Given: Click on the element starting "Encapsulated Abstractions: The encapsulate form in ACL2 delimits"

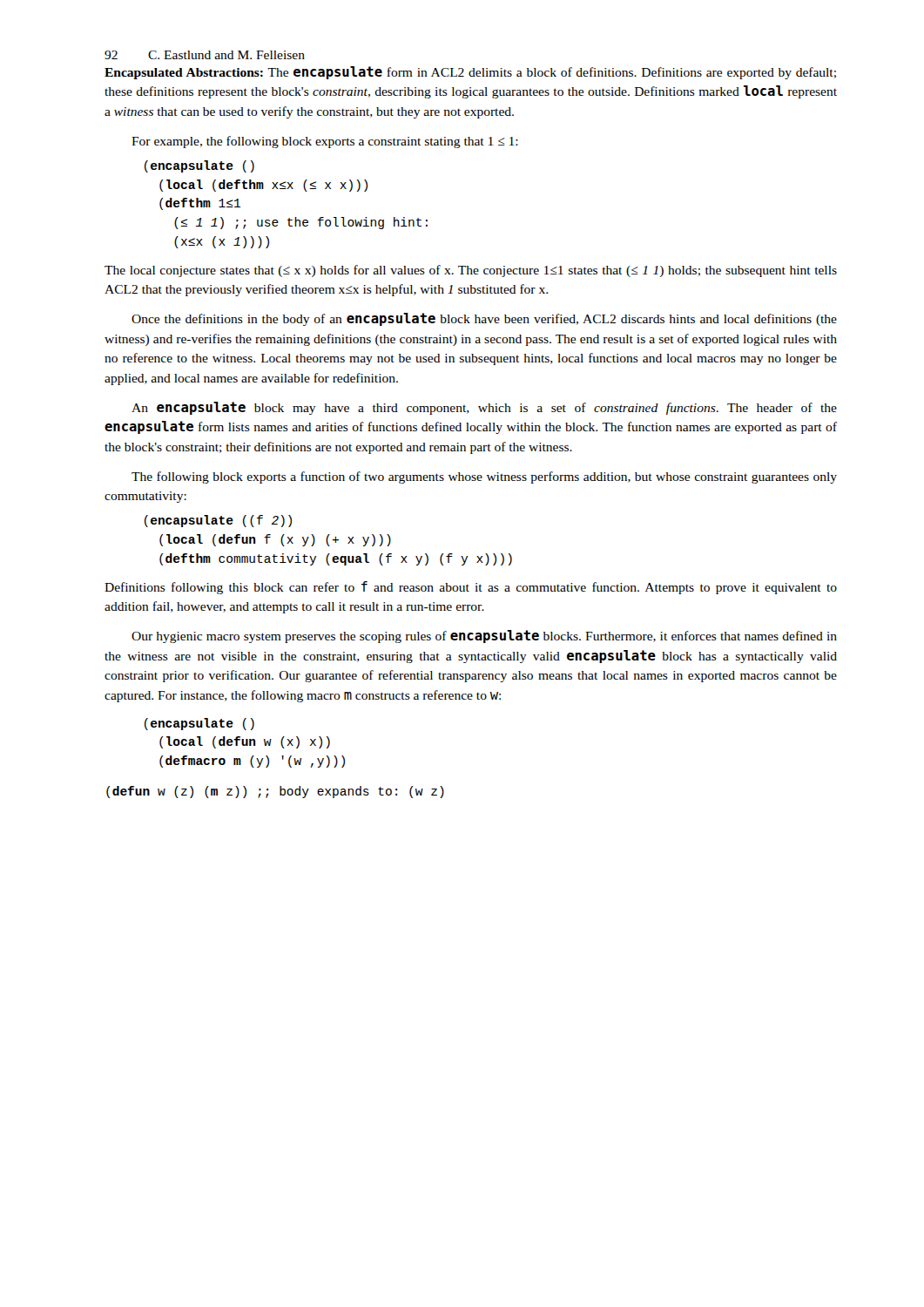Looking at the screenshot, I should (471, 92).
